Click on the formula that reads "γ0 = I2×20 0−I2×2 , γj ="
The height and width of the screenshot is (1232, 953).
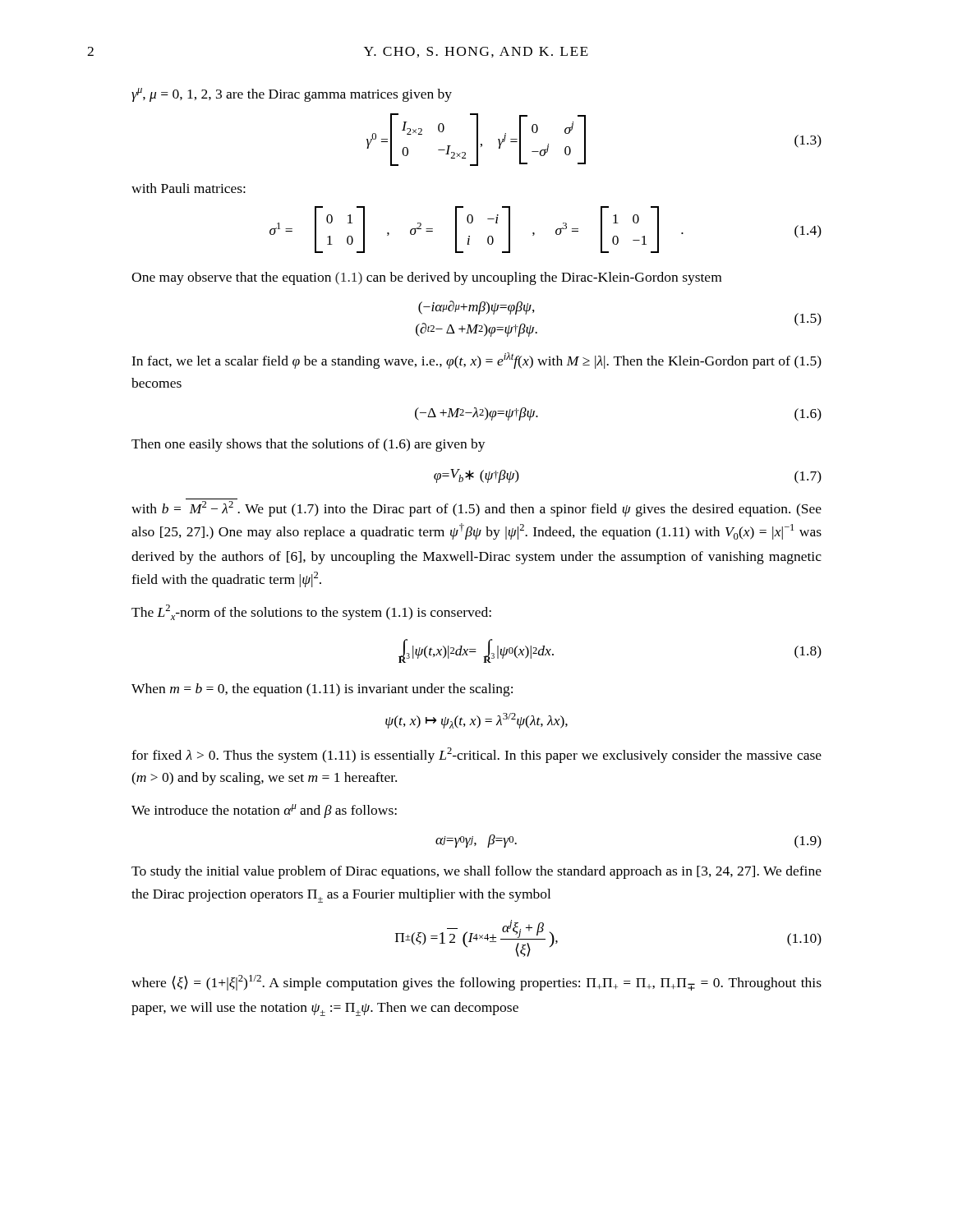coord(476,140)
